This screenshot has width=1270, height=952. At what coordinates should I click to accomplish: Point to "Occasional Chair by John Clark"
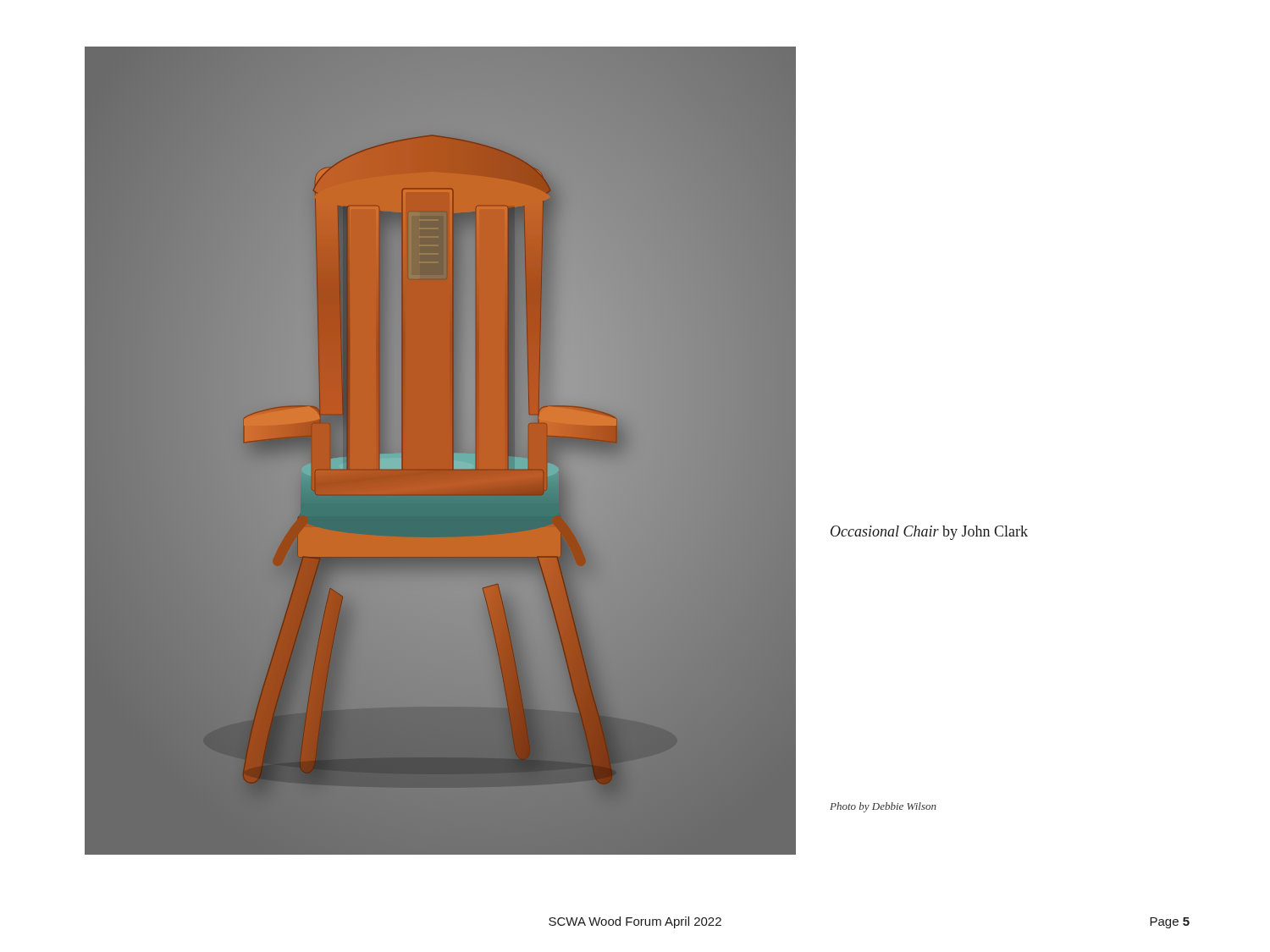pos(929,531)
